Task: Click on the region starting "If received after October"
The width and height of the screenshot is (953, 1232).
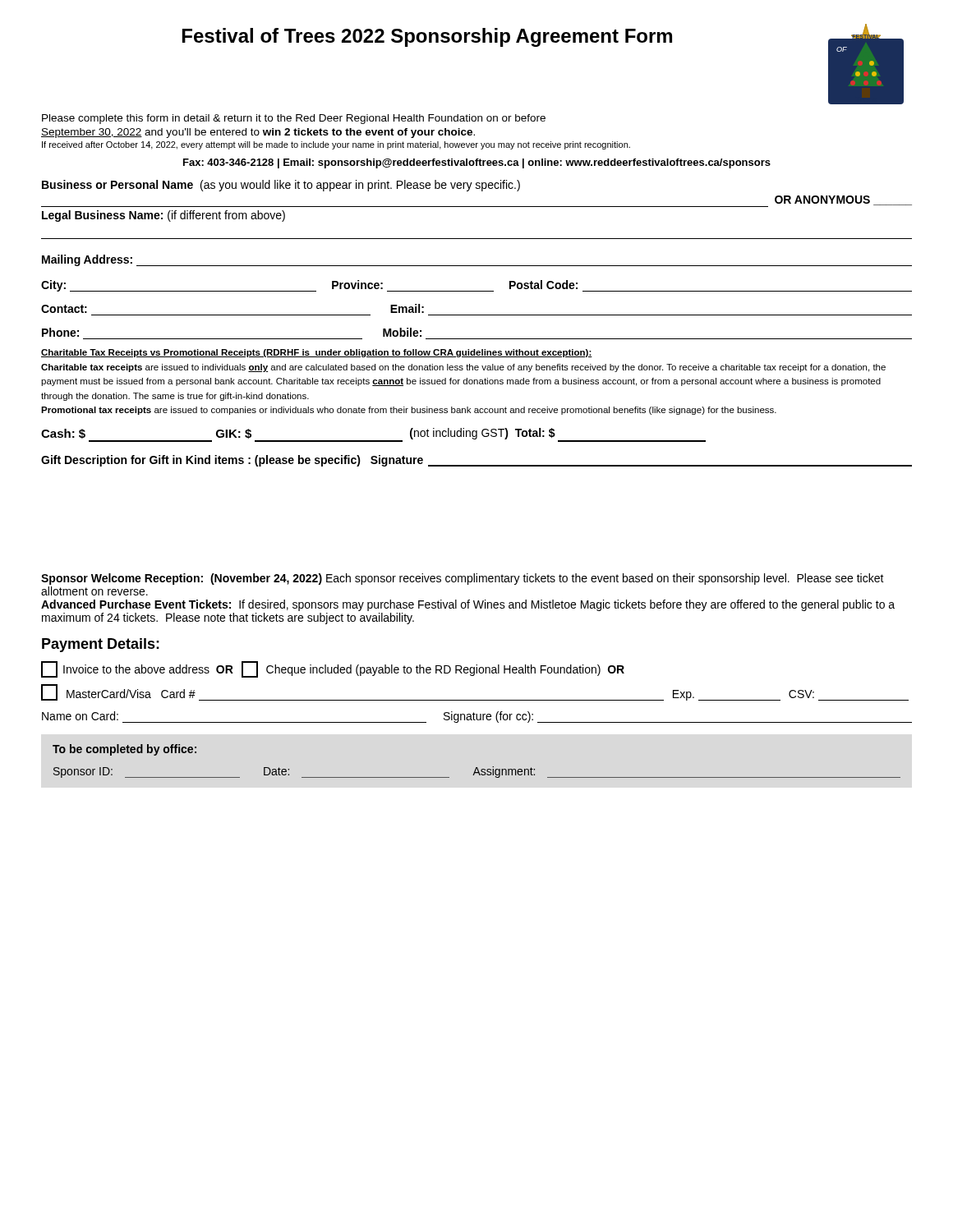Action: [x=336, y=145]
